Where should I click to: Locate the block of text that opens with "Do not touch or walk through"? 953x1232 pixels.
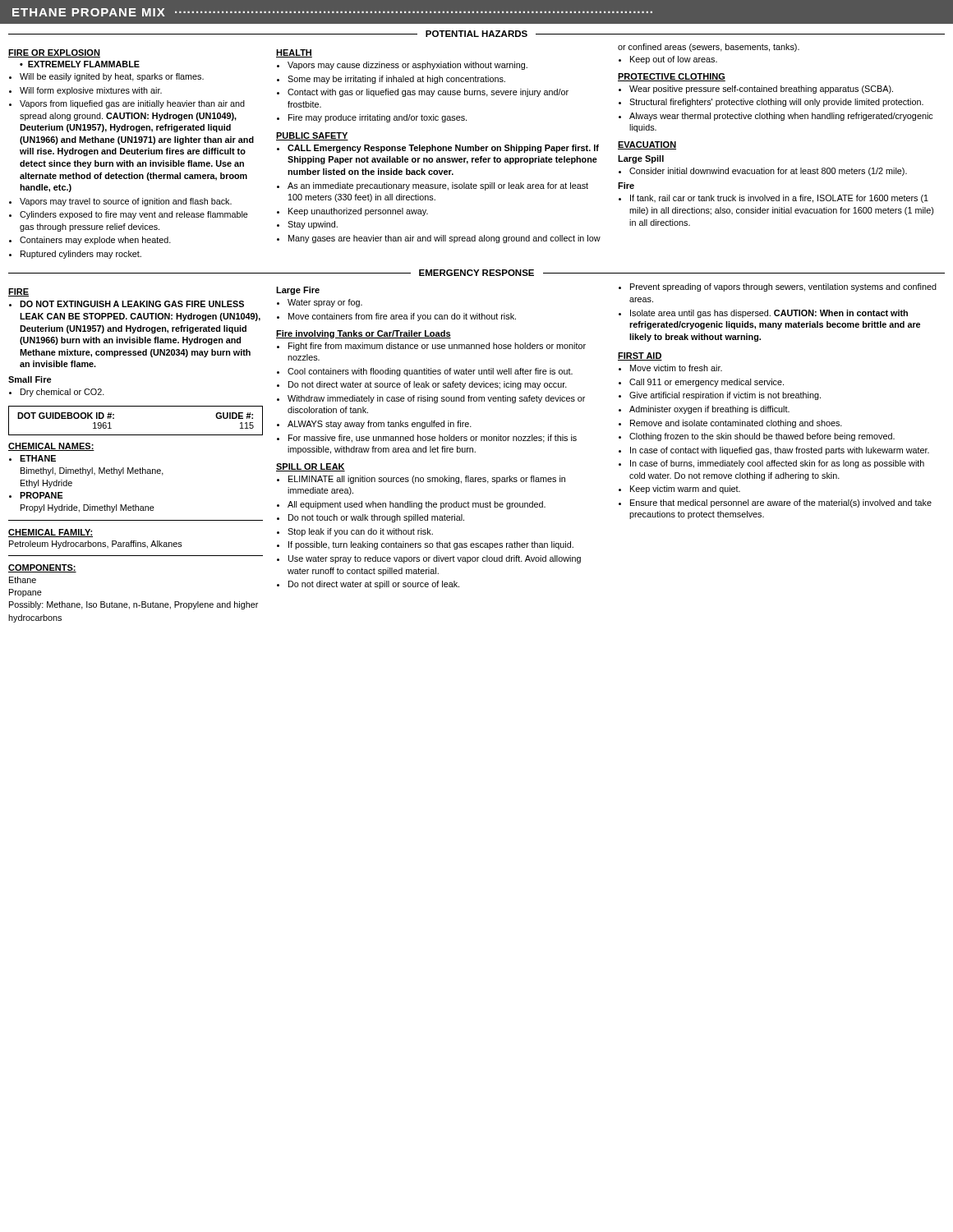click(x=376, y=518)
